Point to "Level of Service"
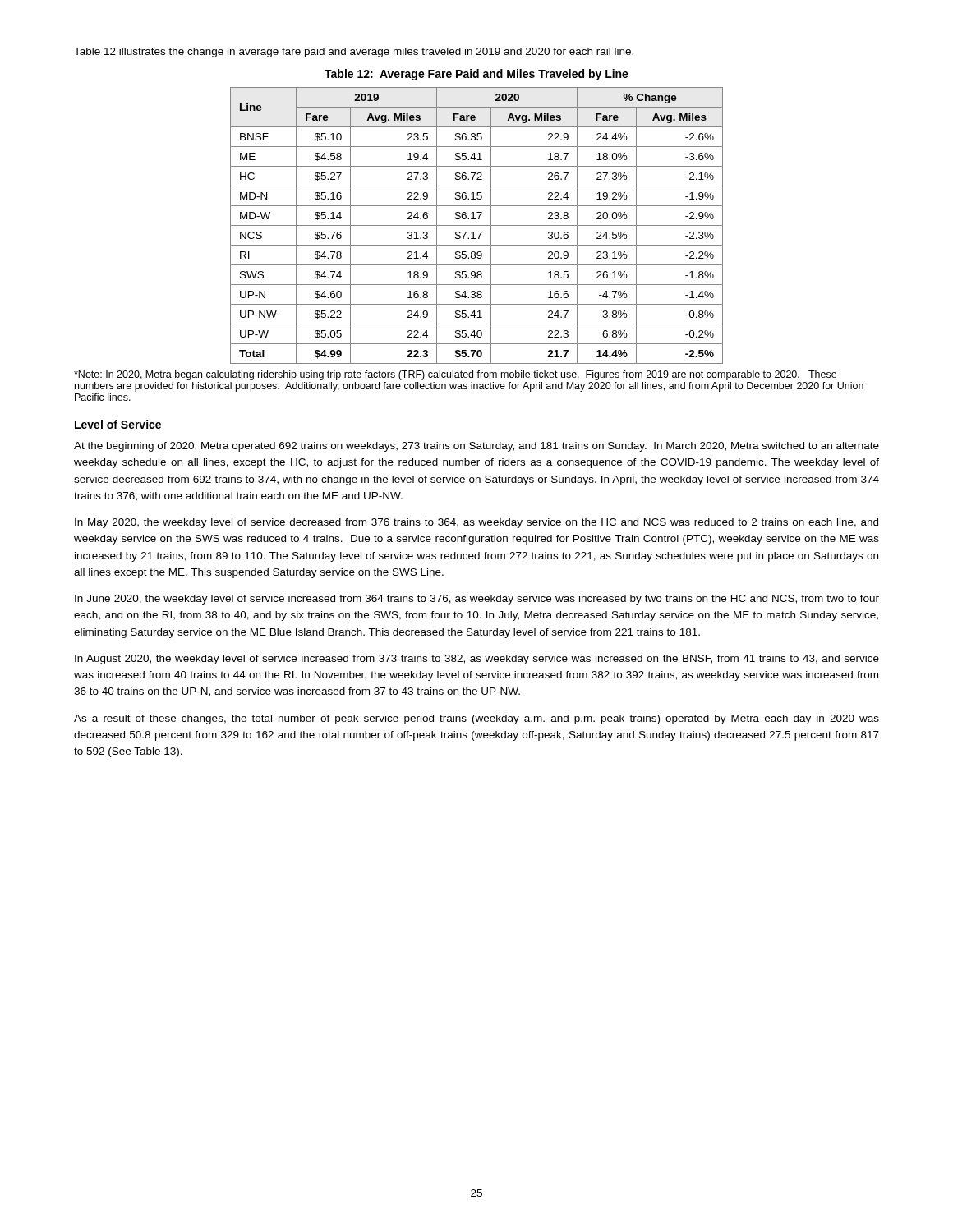The width and height of the screenshot is (953, 1232). [118, 425]
